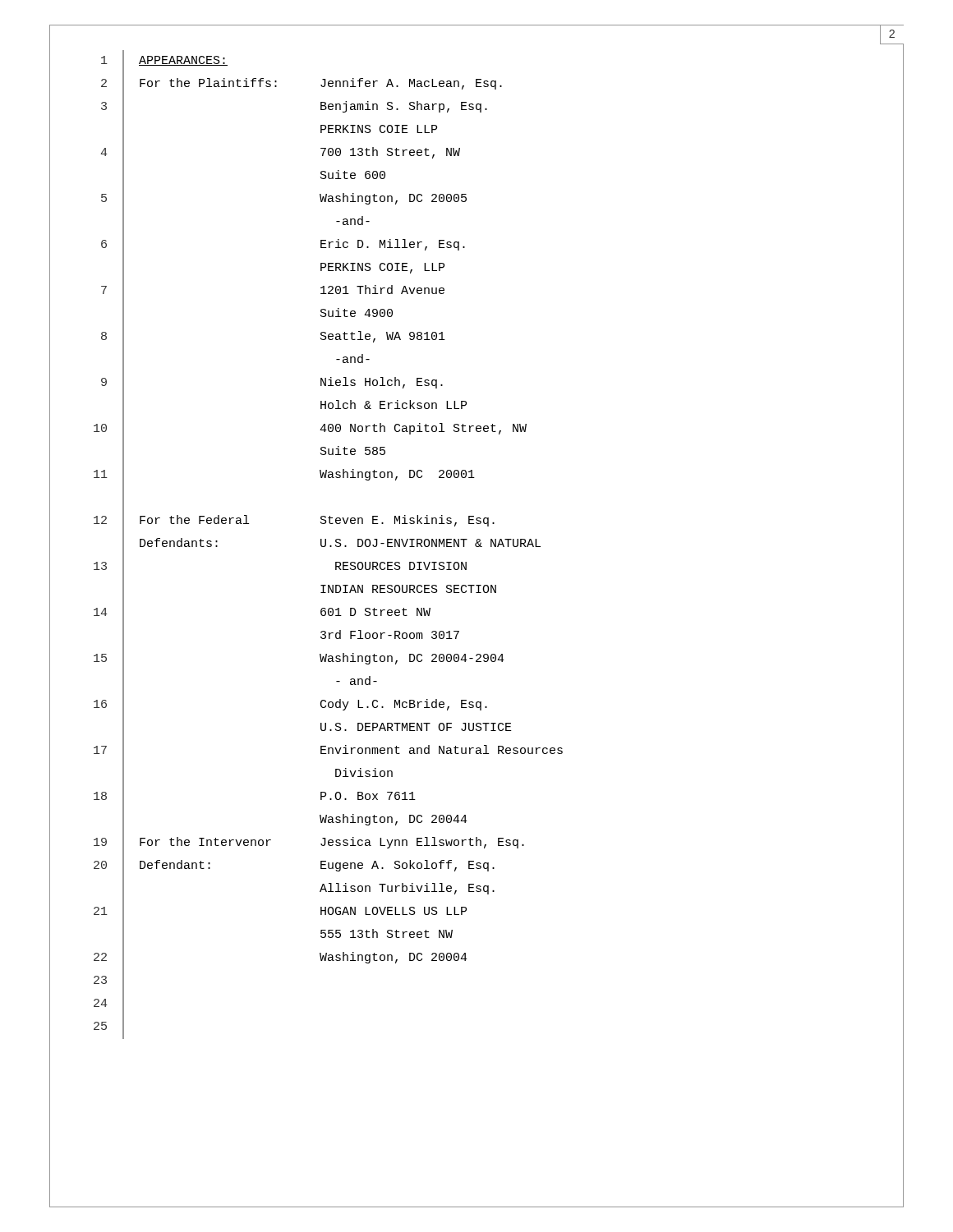This screenshot has height=1232, width=953.
Task: Locate the text "4 700 13th Street, NWSuite 600"
Action: [476, 165]
